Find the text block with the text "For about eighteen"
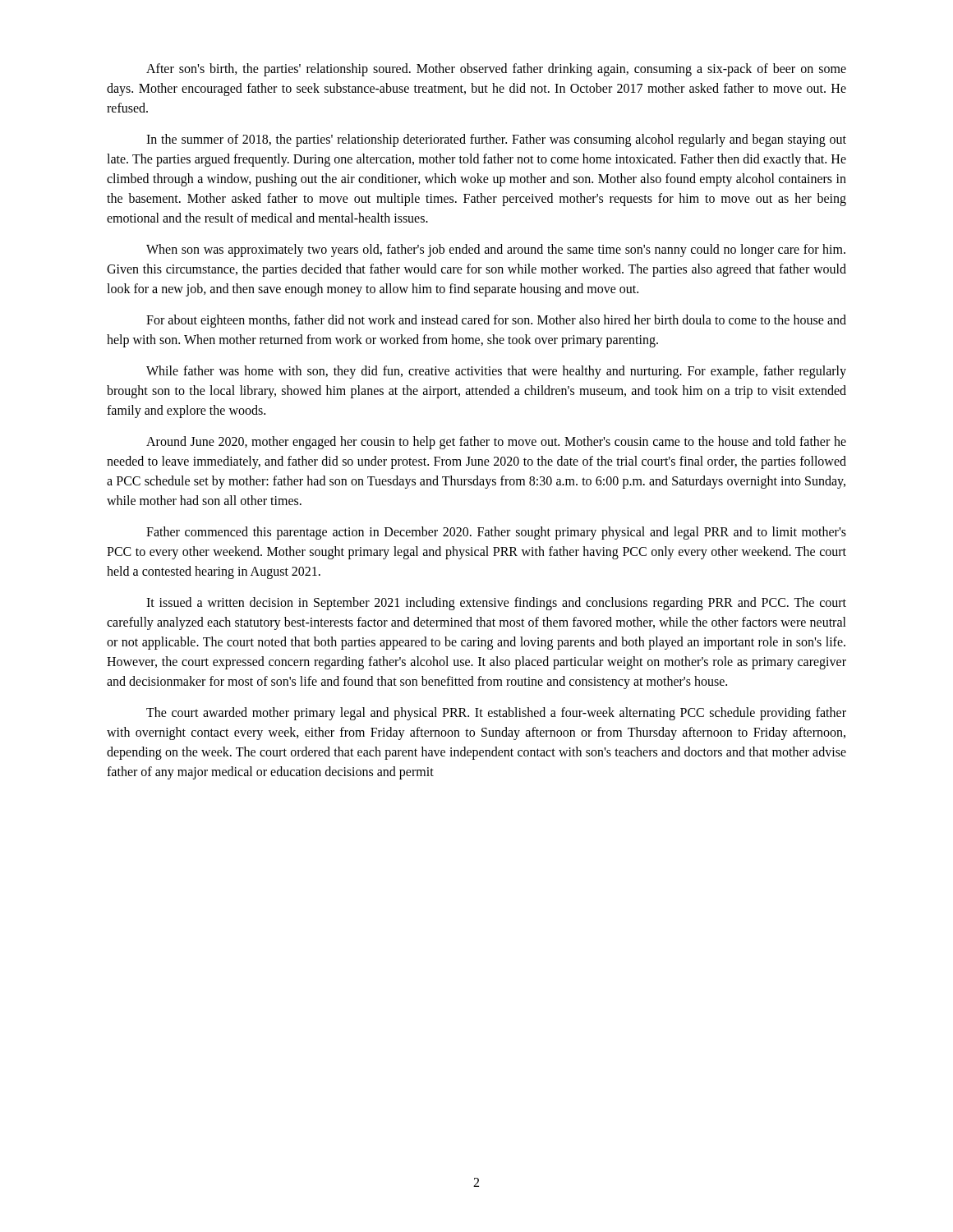 pos(476,330)
